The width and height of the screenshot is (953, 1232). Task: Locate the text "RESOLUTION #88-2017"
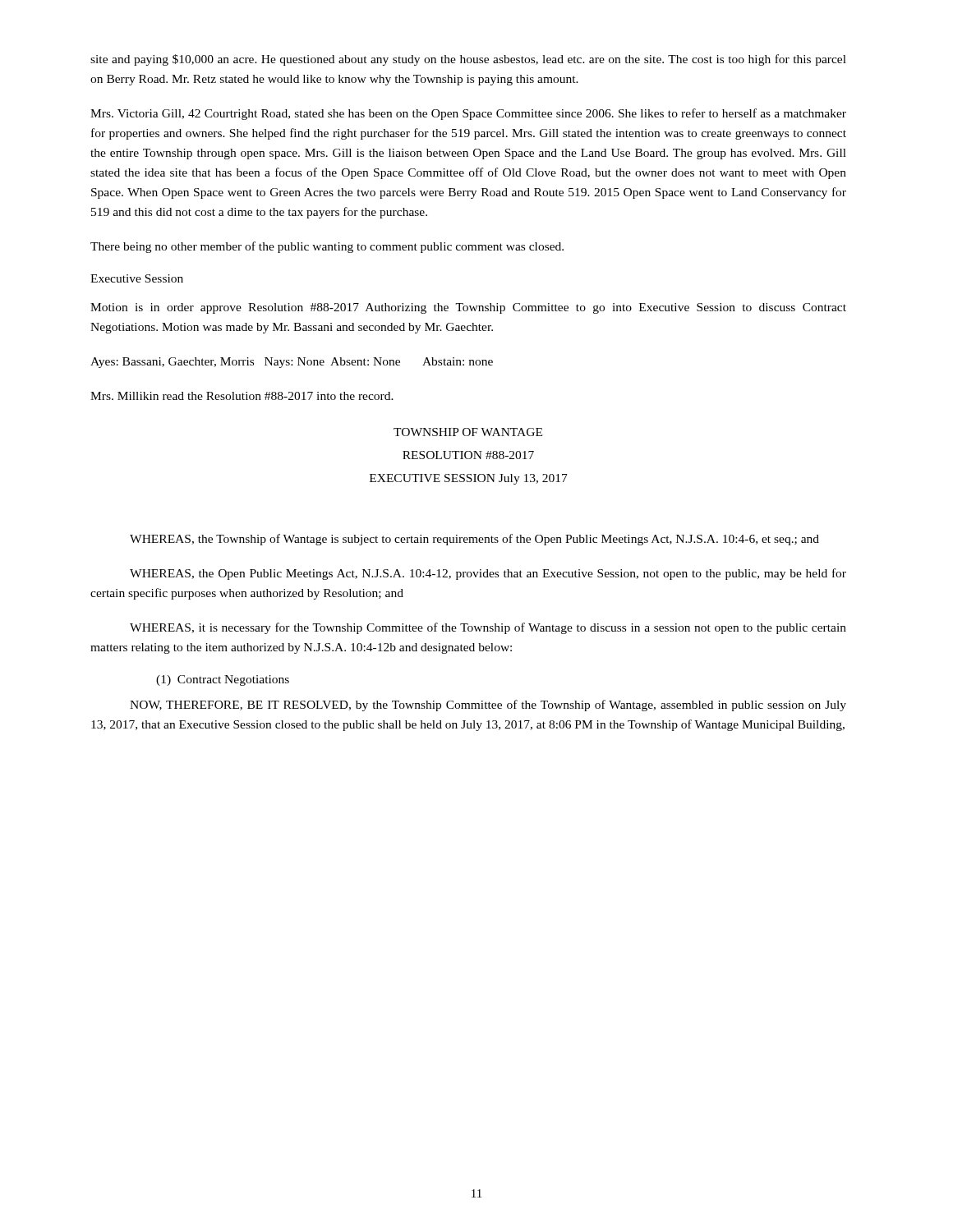[468, 455]
